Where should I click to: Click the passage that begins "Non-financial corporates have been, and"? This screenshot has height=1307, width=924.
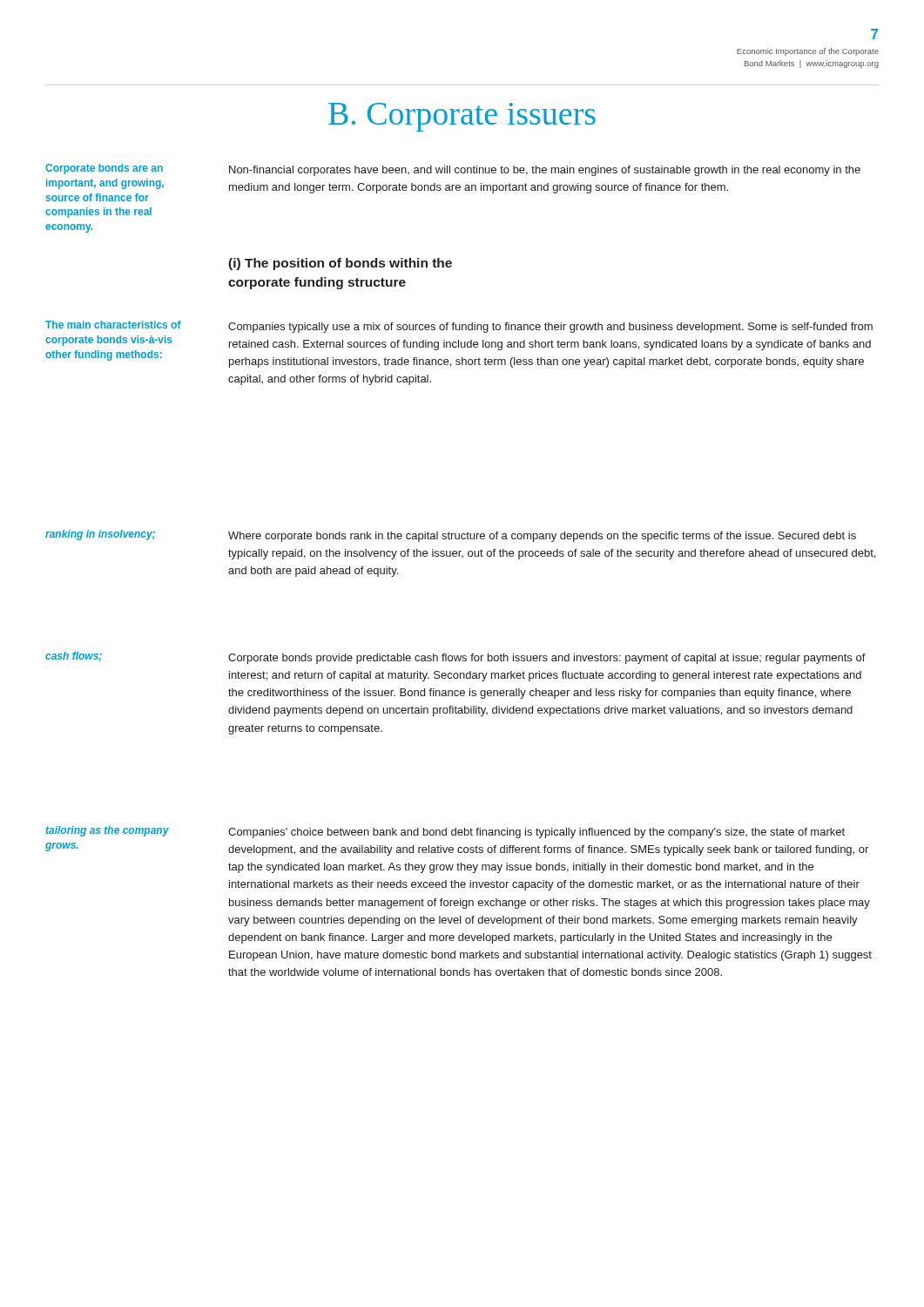[544, 178]
